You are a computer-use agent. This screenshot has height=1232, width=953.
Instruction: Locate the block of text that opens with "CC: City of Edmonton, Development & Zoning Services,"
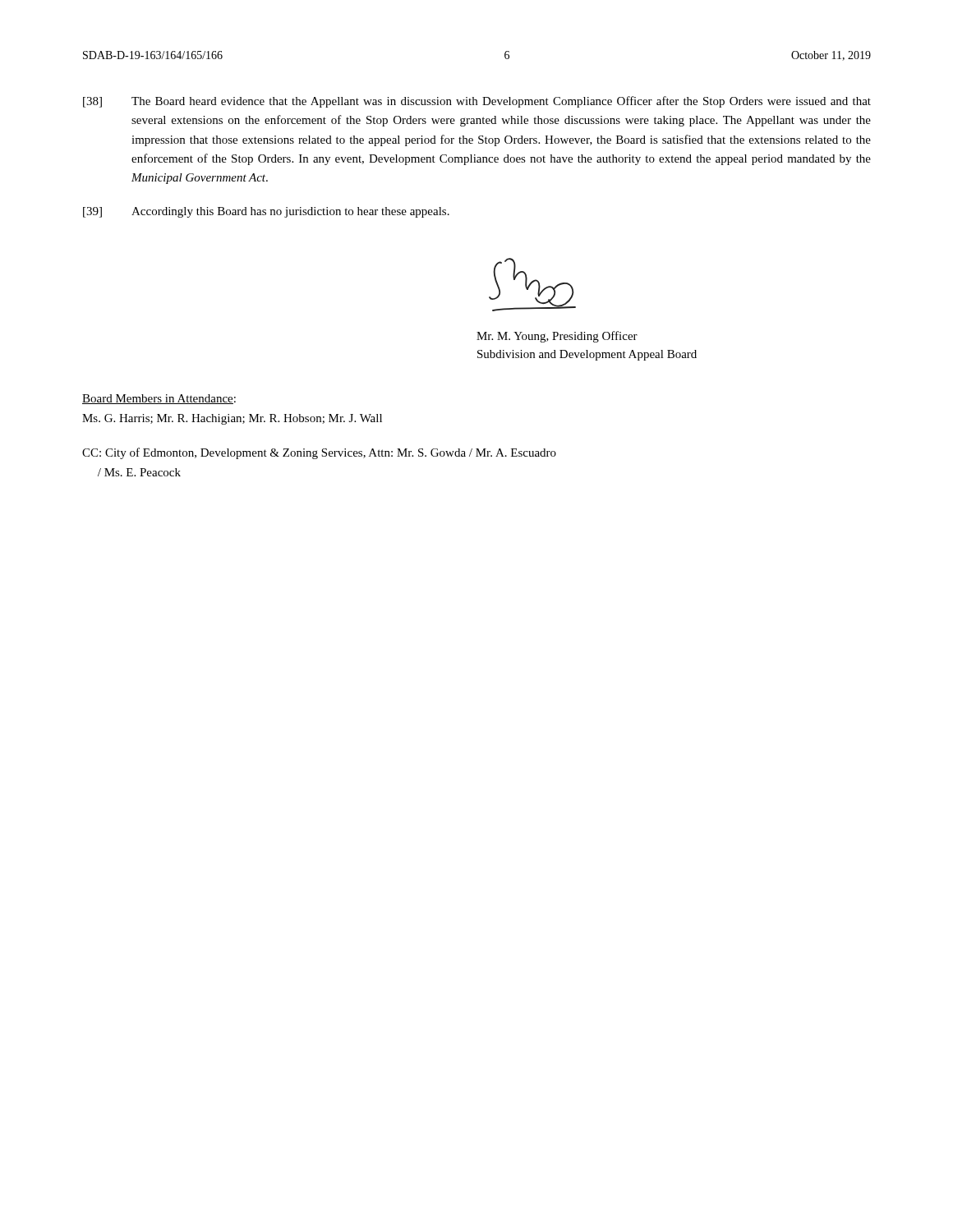(x=319, y=462)
